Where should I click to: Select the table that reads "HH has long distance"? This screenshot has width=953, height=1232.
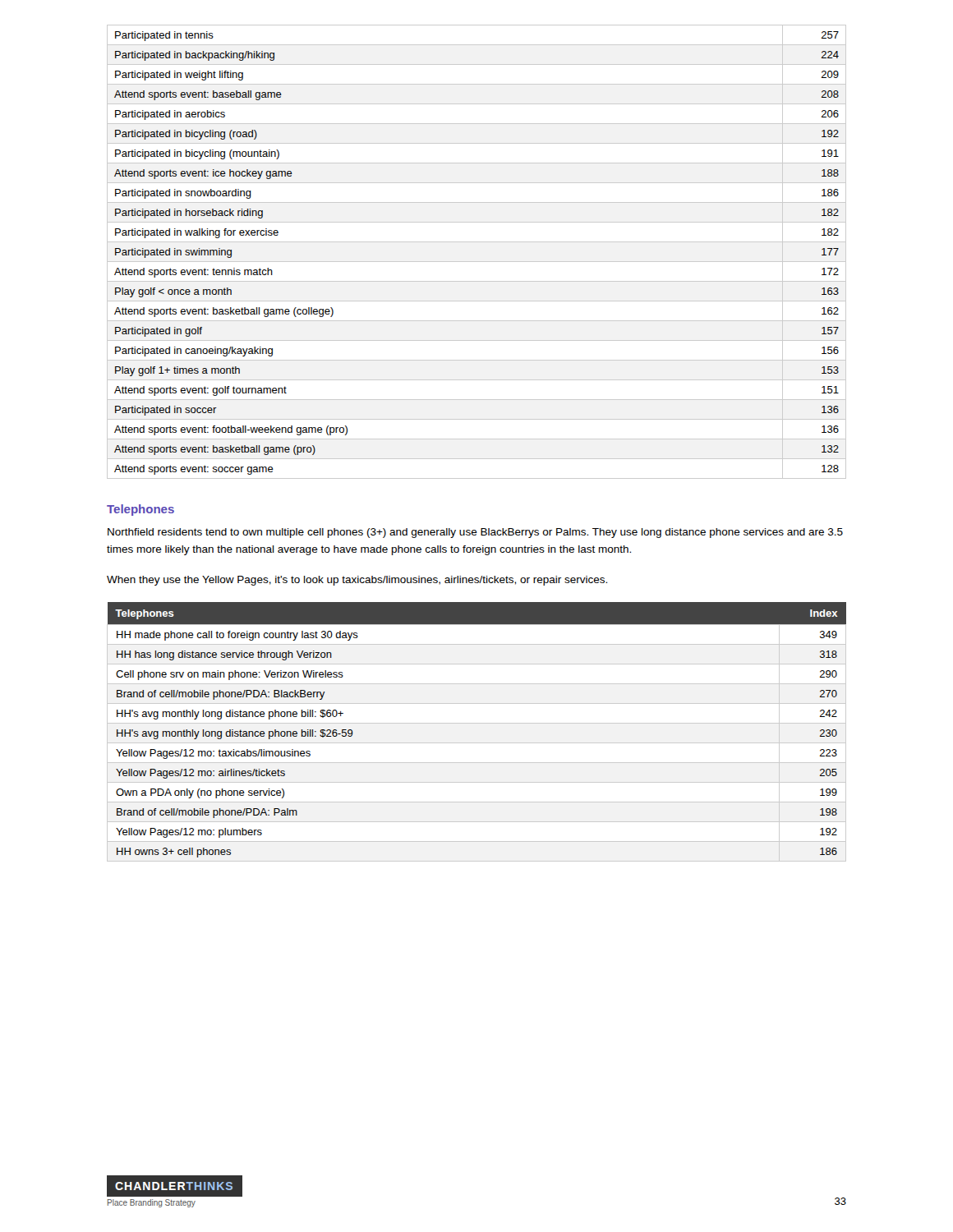tap(476, 732)
